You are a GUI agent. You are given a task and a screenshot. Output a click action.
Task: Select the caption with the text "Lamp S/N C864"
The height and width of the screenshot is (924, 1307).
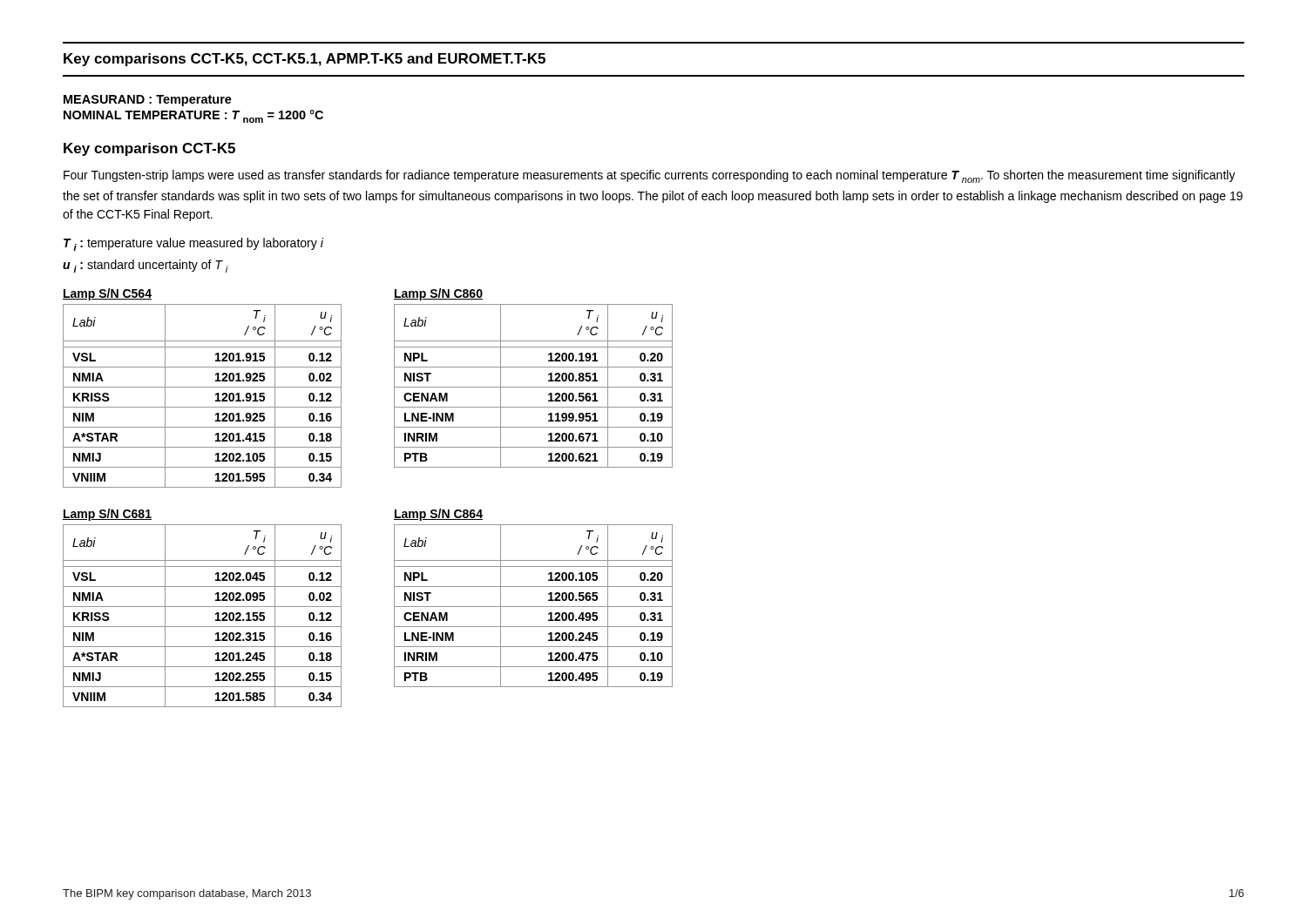(438, 513)
